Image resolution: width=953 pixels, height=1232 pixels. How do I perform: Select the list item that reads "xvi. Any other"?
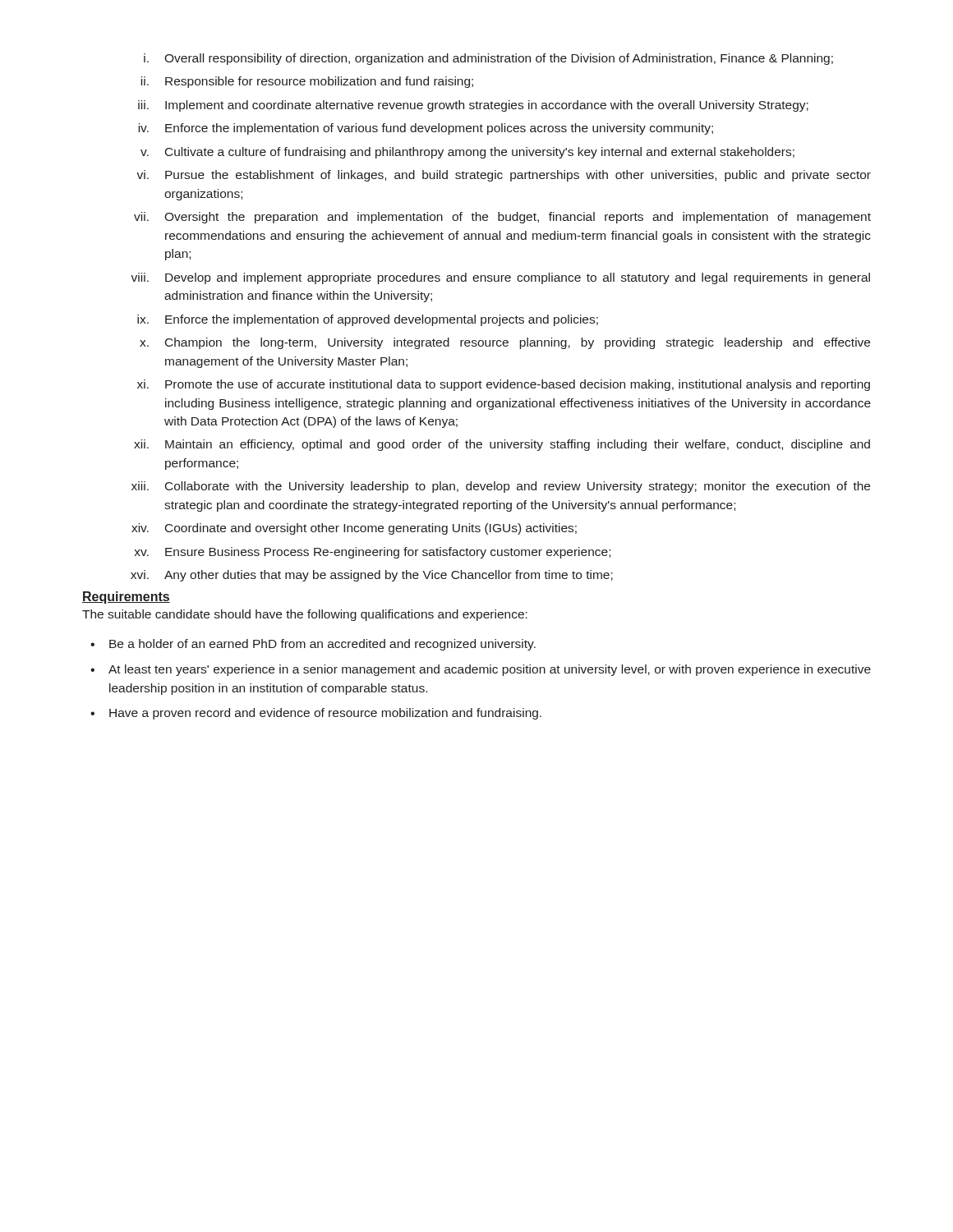pyautogui.click(x=489, y=575)
